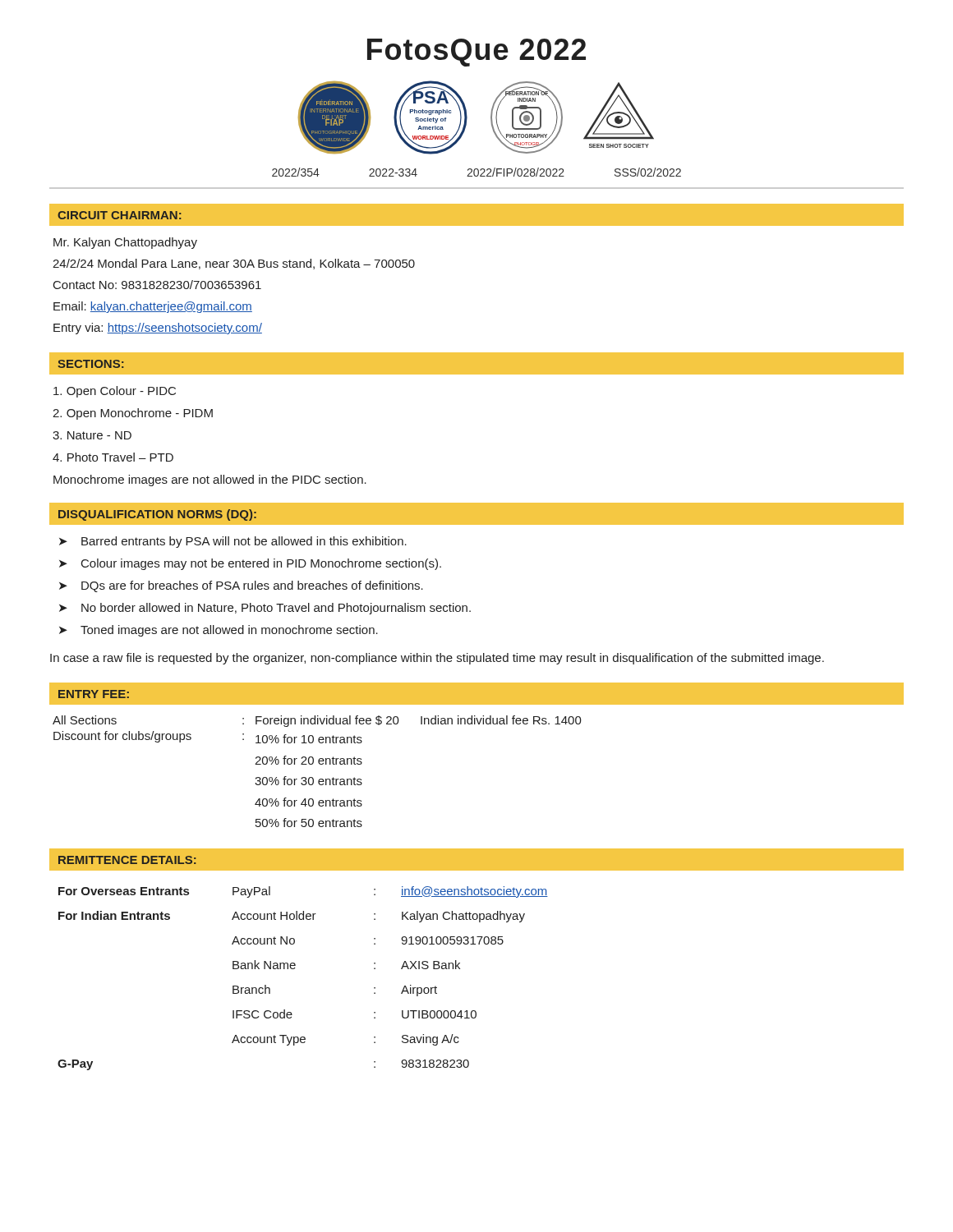Locate the block of text that opens with "➤No border allowed"
This screenshot has height=1232, width=953.
point(265,608)
